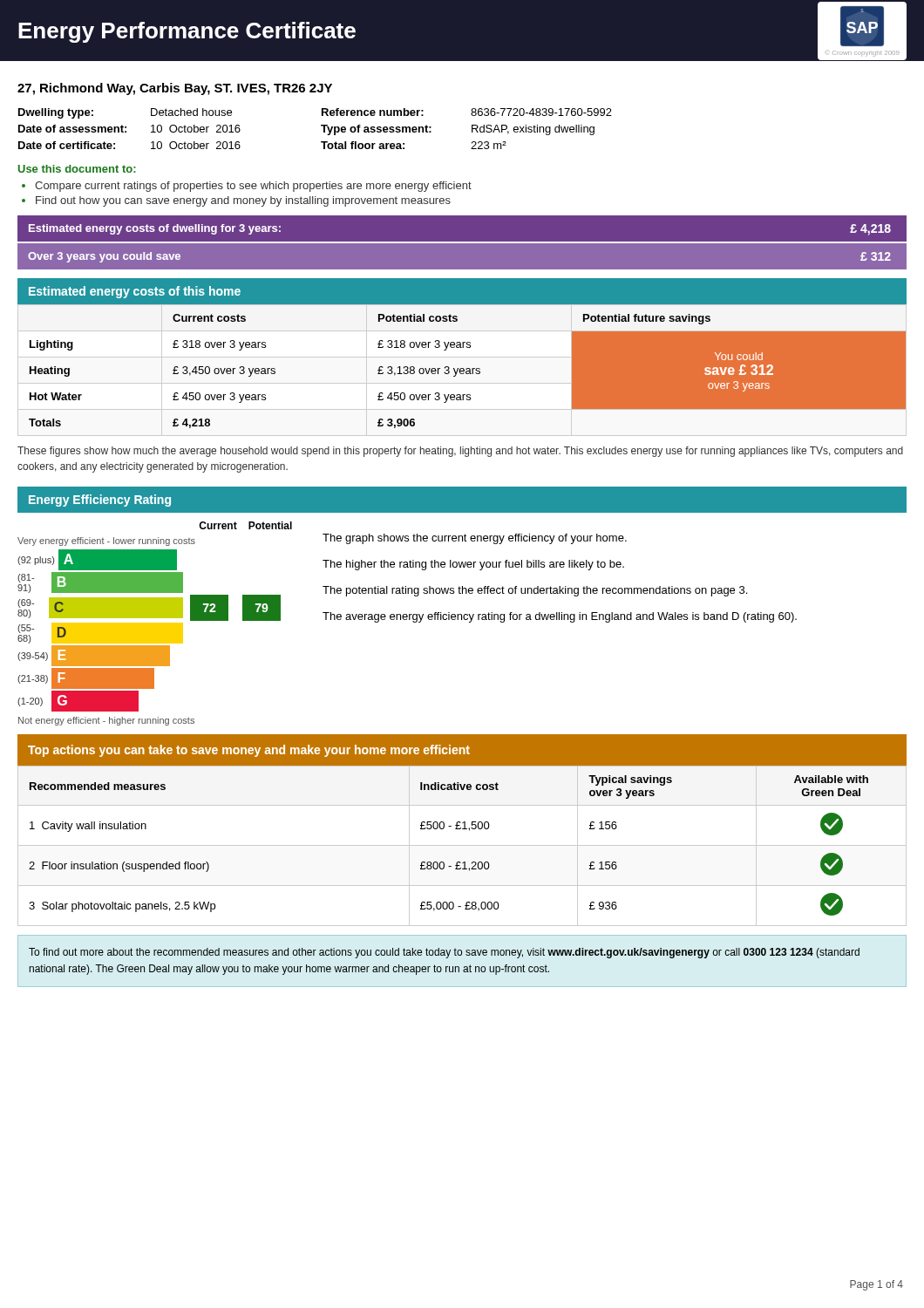This screenshot has height=1308, width=924.
Task: Point to the block beginning "Find out how you can save energy and"
Action: tap(243, 200)
